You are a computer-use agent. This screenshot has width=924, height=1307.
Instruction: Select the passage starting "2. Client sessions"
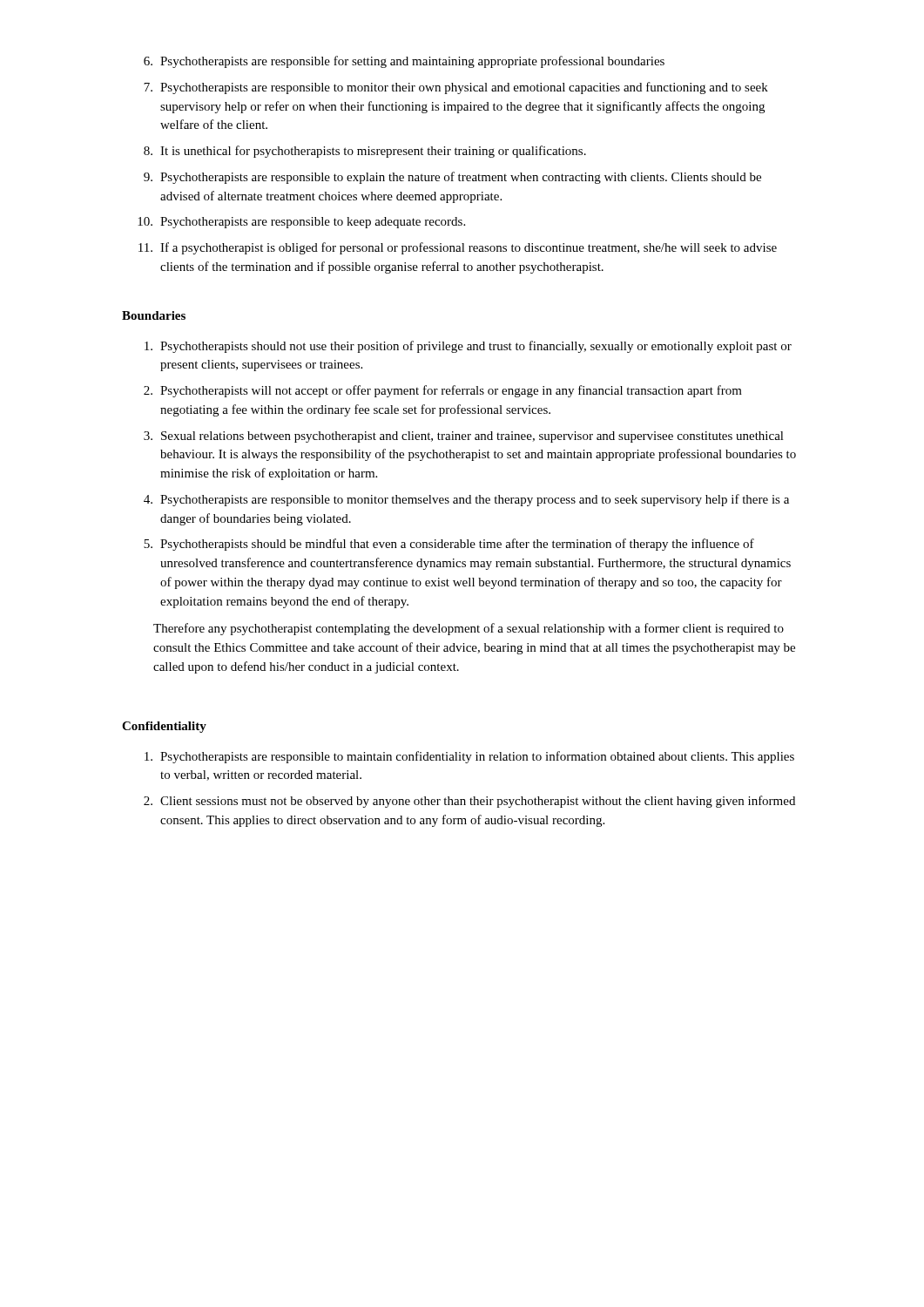pyautogui.click(x=462, y=811)
